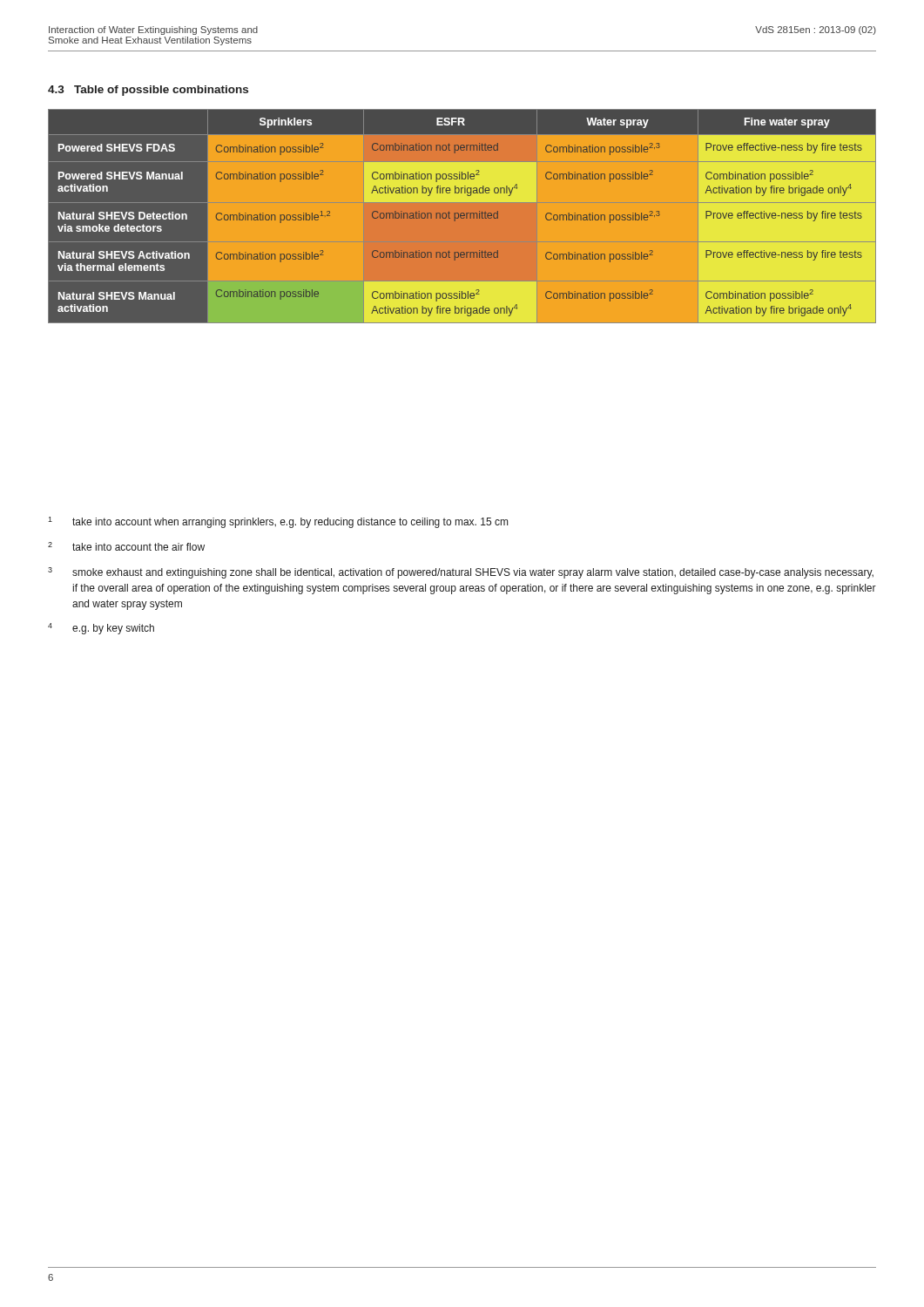
Task: Find the footnote containing "3 smoke exhaust and extinguishing zone shall be"
Action: [x=462, y=588]
